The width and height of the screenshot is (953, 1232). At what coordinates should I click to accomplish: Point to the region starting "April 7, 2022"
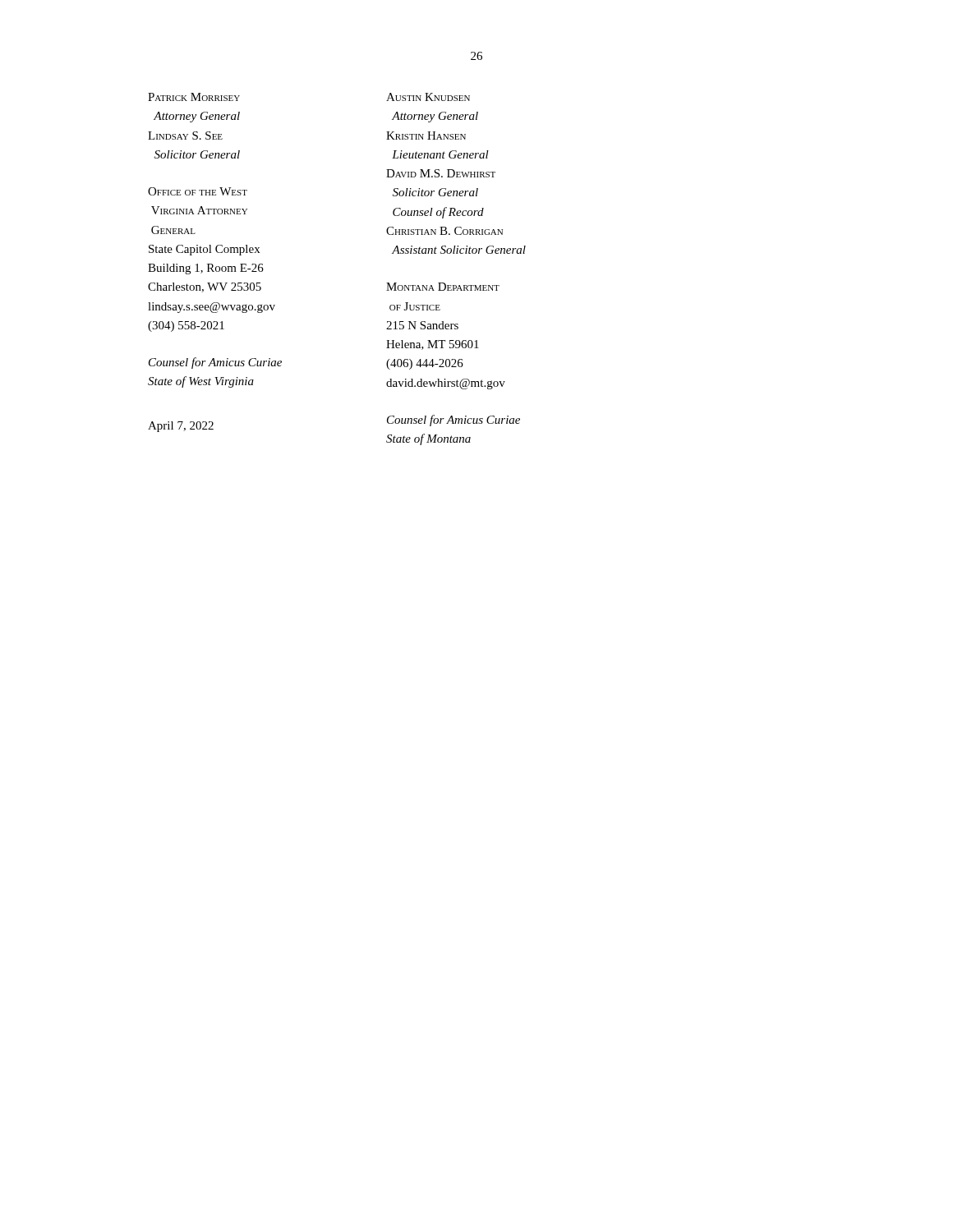pyautogui.click(x=181, y=427)
